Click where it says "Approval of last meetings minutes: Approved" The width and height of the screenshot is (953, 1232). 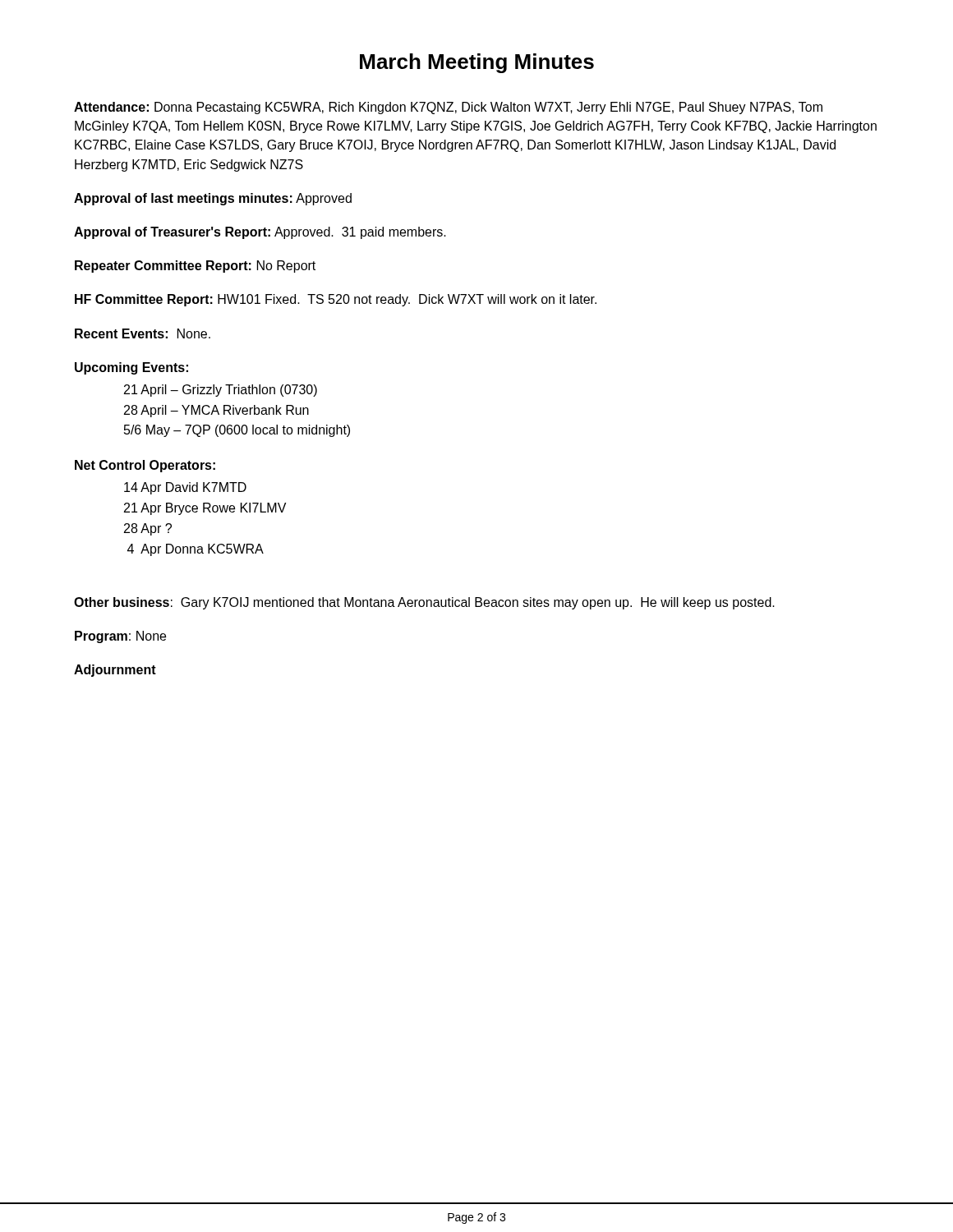pyautogui.click(x=213, y=198)
